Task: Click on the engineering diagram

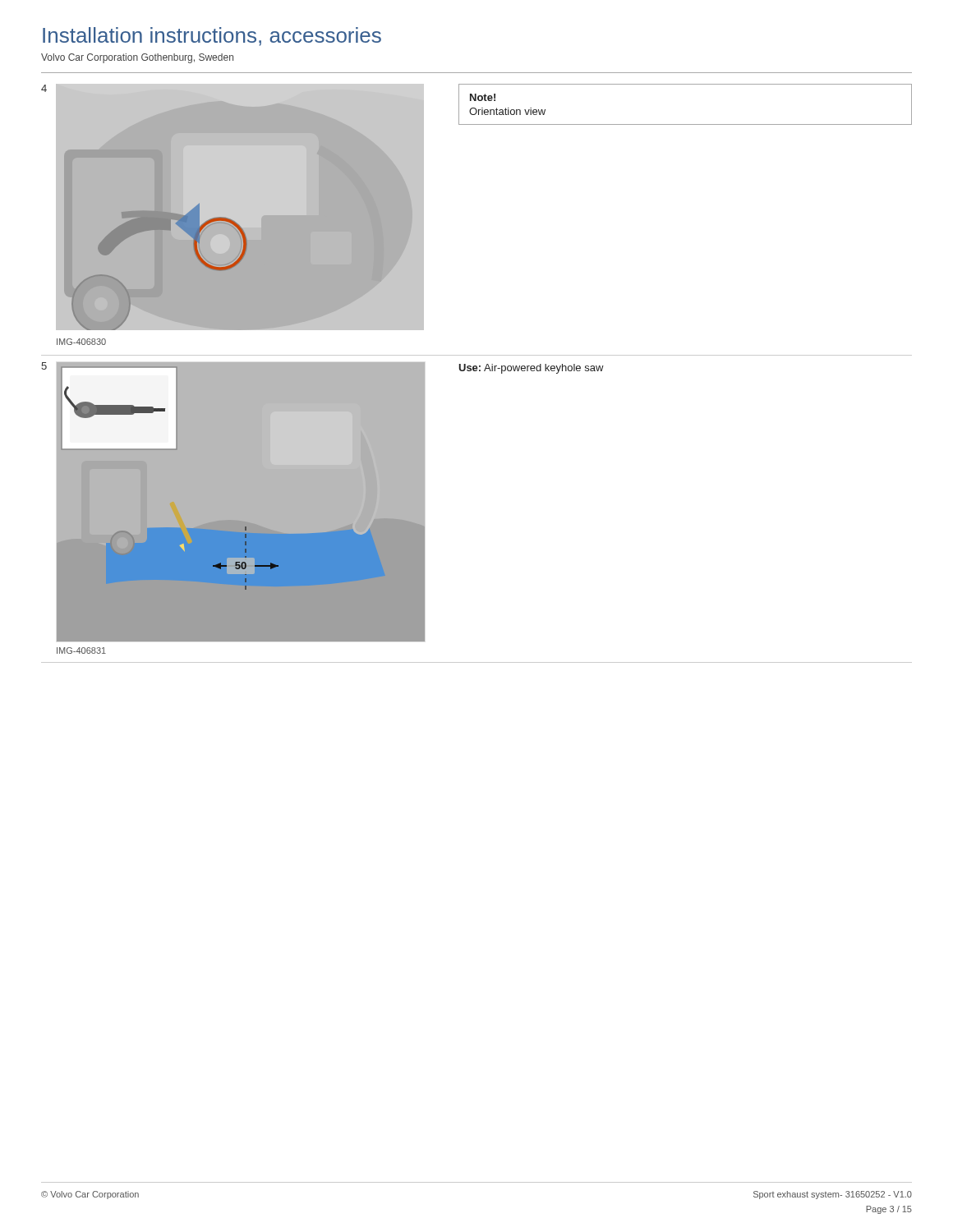Action: click(x=241, y=502)
